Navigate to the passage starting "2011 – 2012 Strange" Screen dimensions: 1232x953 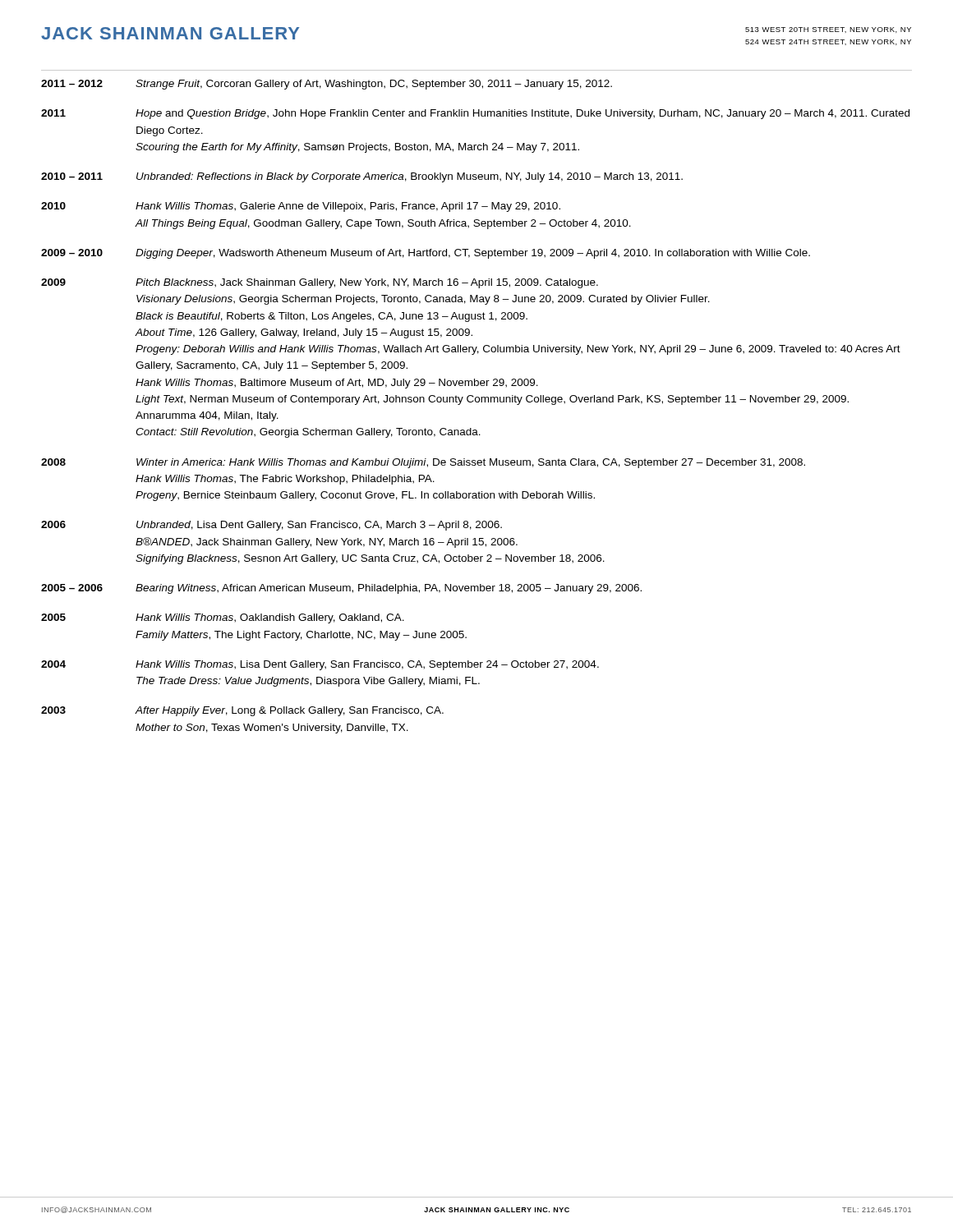(x=476, y=84)
